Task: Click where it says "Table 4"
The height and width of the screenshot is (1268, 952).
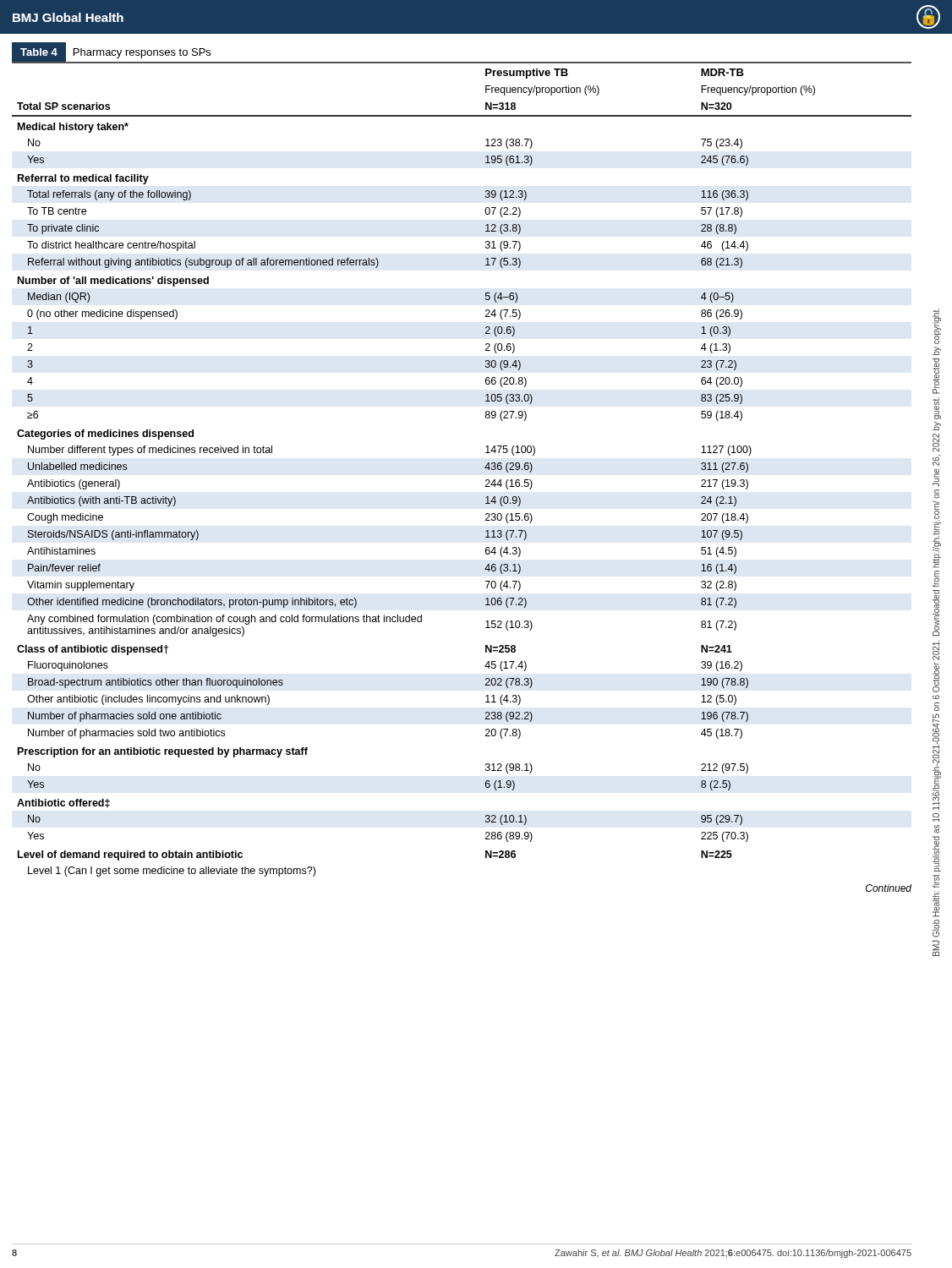Action: pyautogui.click(x=39, y=52)
